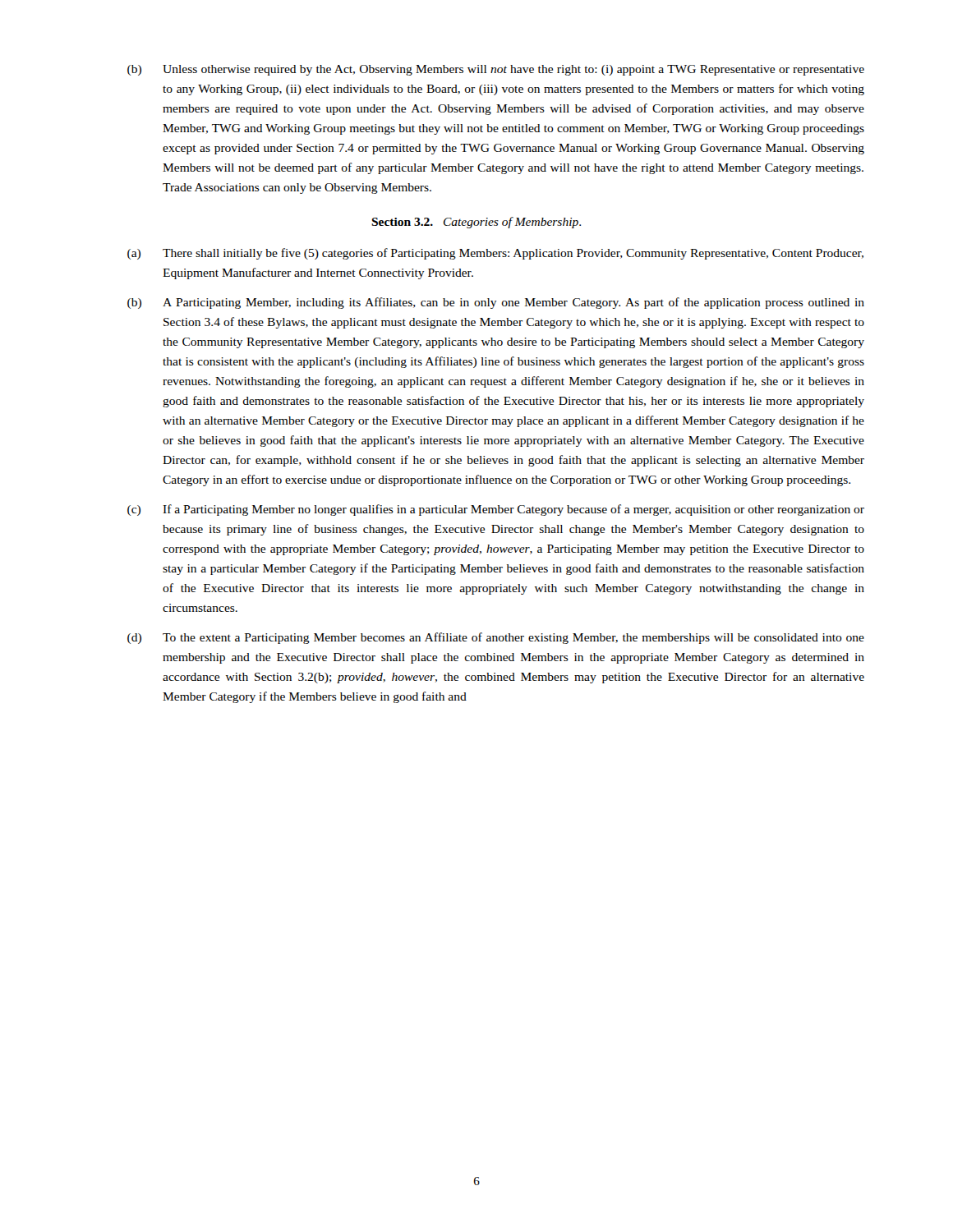
Task: Point to the text starting "(d)To the extent a Participating"
Action: 476,667
